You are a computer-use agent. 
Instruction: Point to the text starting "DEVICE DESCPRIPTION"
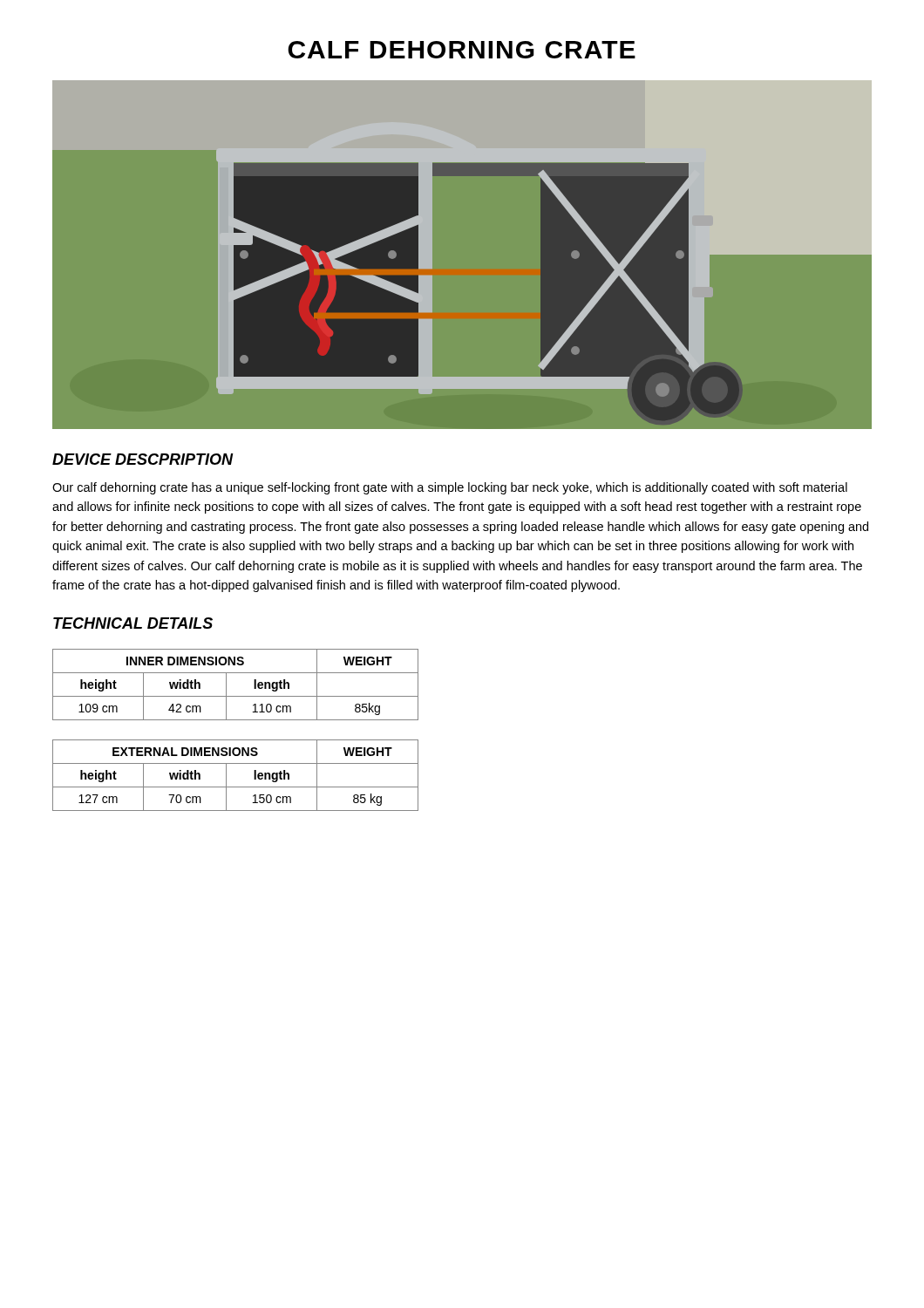143,460
